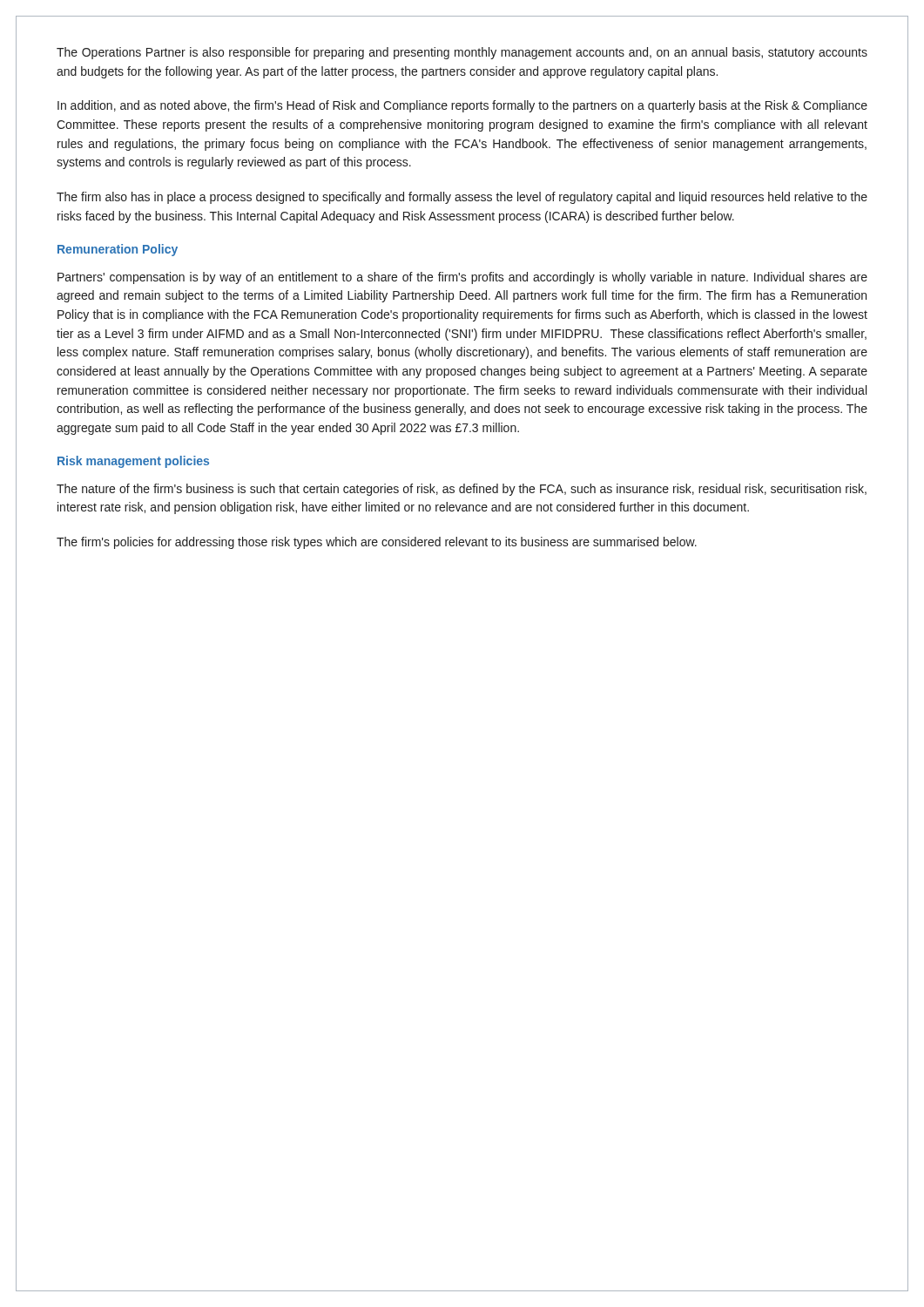924x1307 pixels.
Task: Click where it says "Risk management policies"
Action: (133, 461)
